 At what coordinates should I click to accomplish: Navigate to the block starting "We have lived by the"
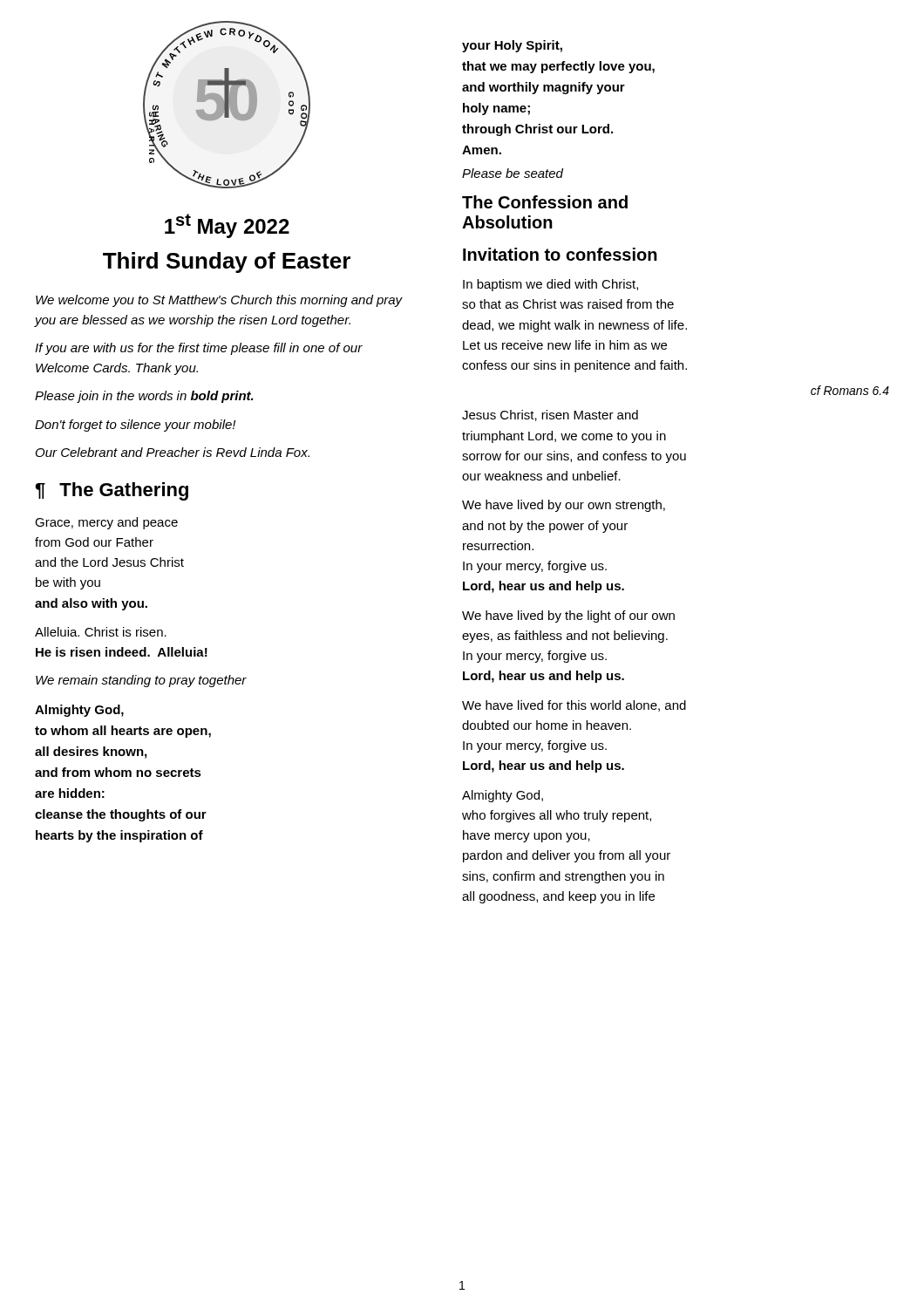click(569, 645)
